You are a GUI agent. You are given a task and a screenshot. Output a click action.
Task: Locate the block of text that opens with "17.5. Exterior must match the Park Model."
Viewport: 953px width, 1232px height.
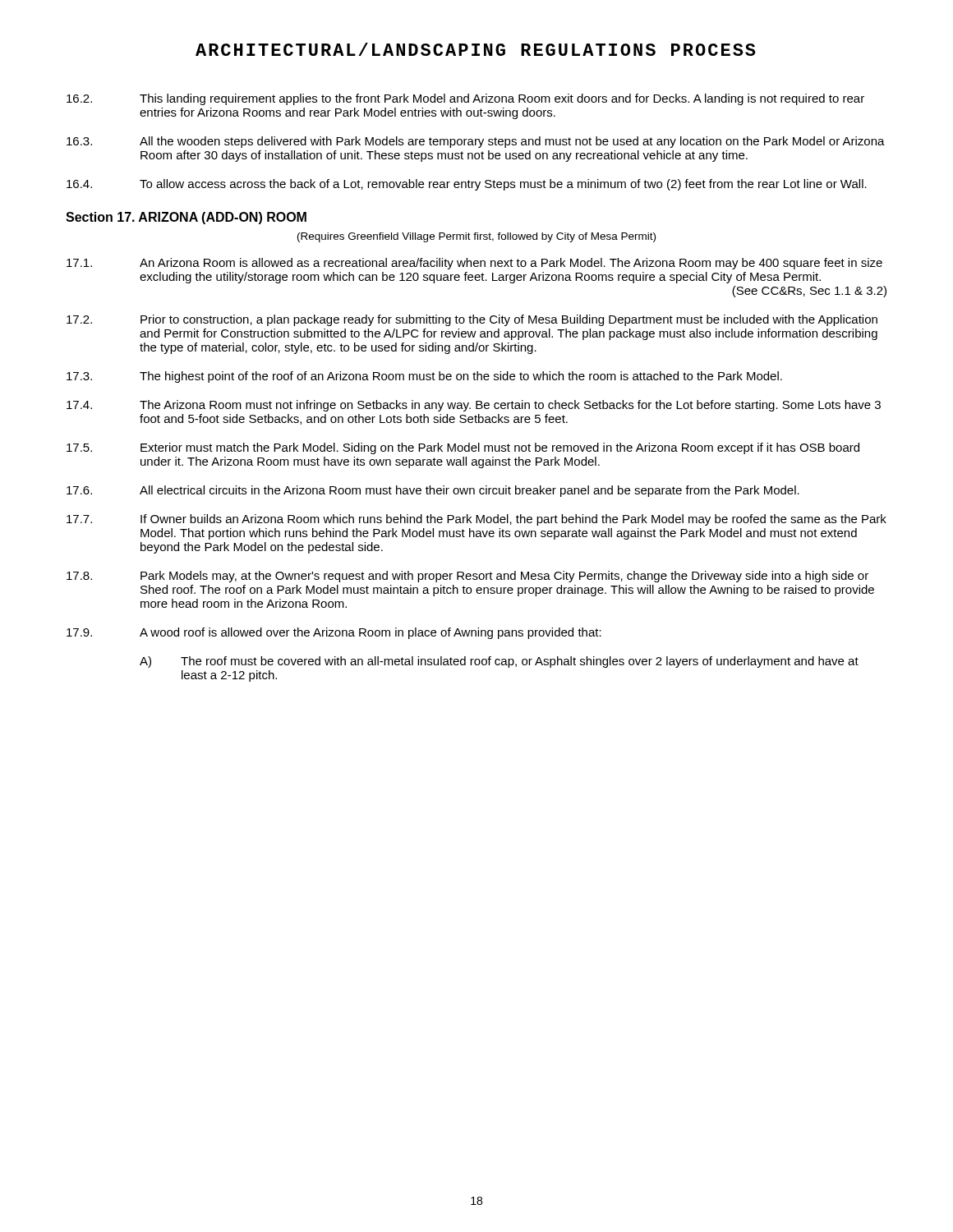click(x=476, y=454)
